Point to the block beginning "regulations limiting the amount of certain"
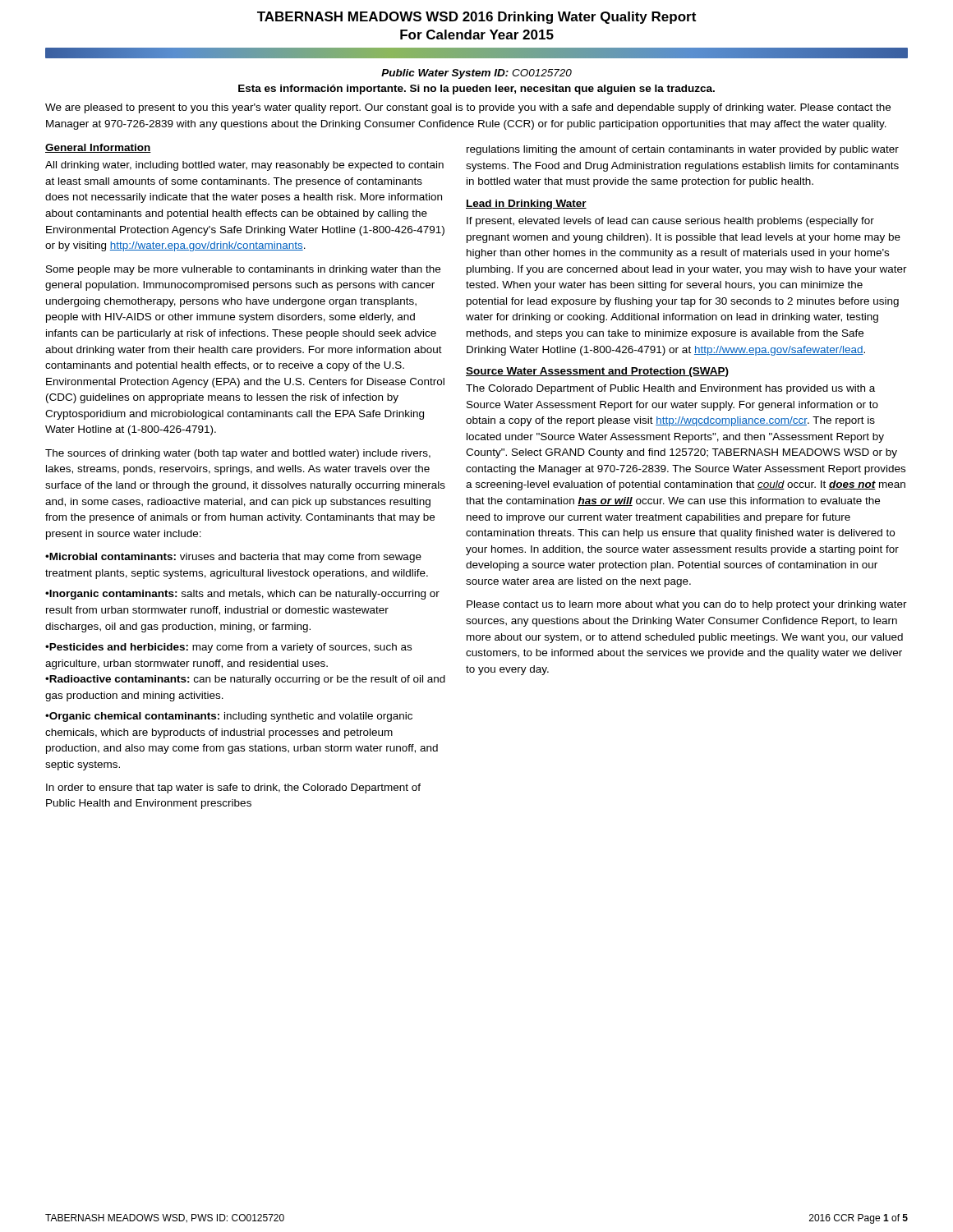The height and width of the screenshot is (1232, 953). point(687,166)
